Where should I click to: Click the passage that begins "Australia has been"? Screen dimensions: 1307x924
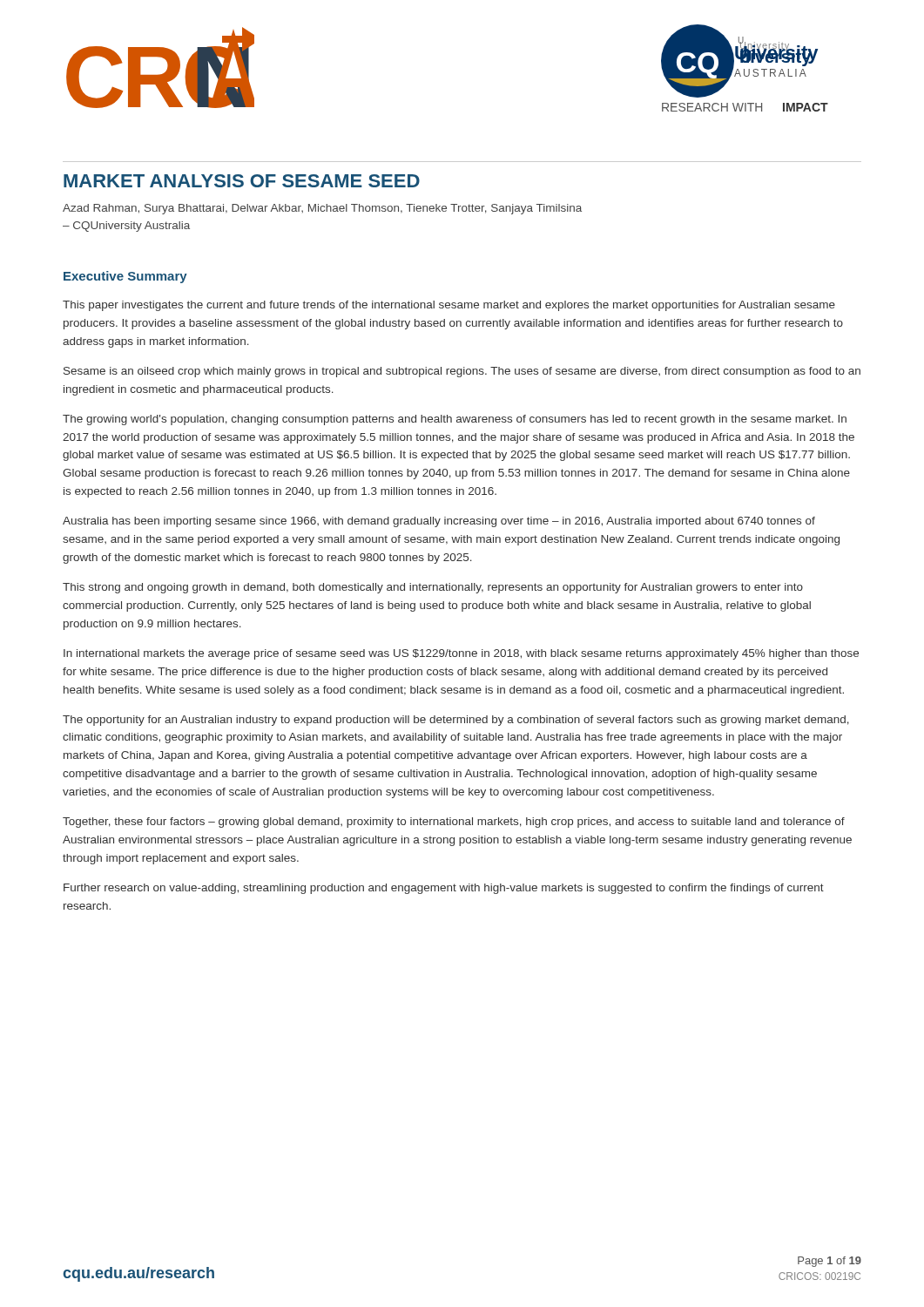coord(462,540)
